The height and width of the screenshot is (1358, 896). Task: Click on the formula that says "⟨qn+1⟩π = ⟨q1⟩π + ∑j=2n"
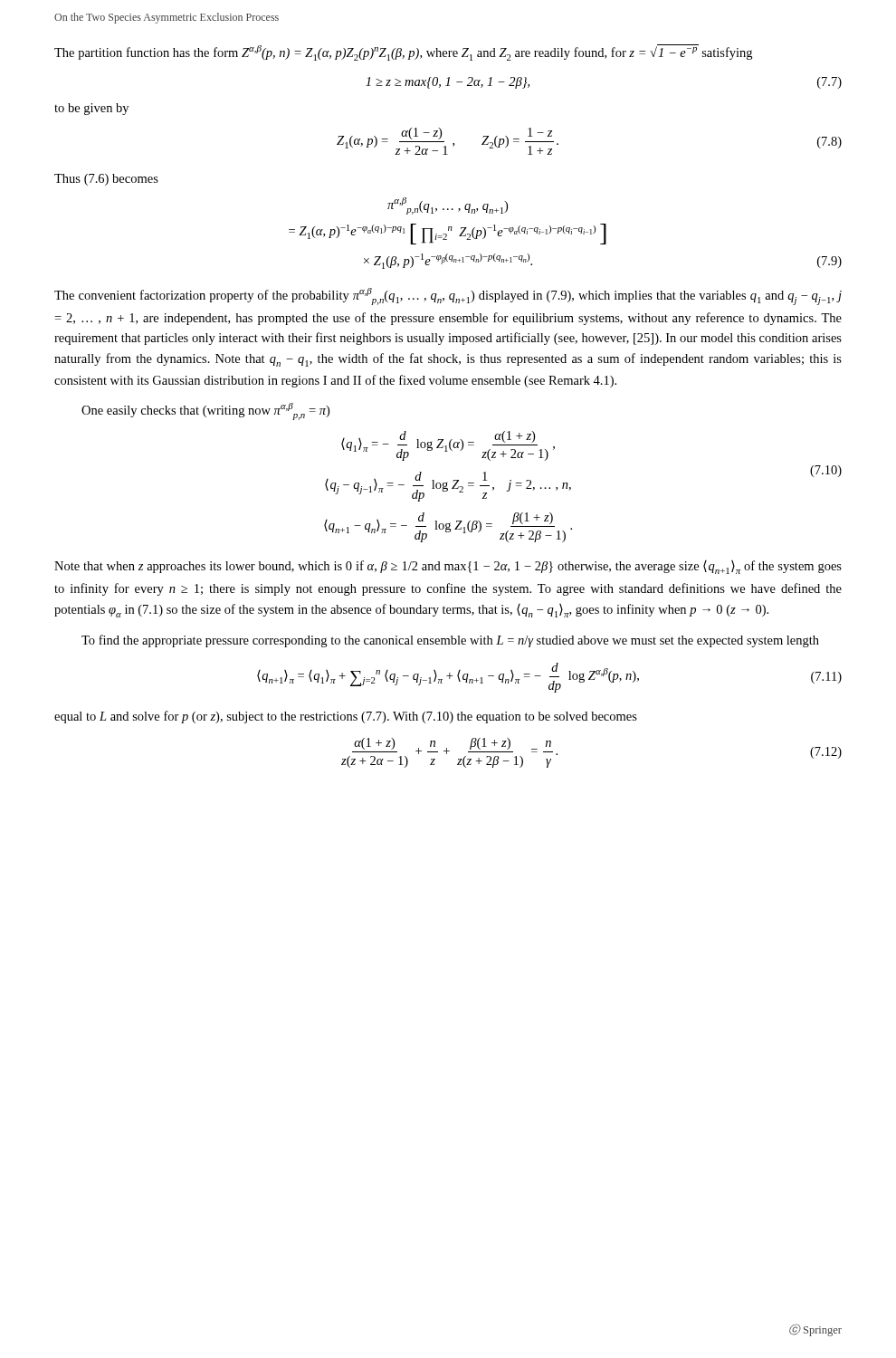pyautogui.click(x=448, y=677)
